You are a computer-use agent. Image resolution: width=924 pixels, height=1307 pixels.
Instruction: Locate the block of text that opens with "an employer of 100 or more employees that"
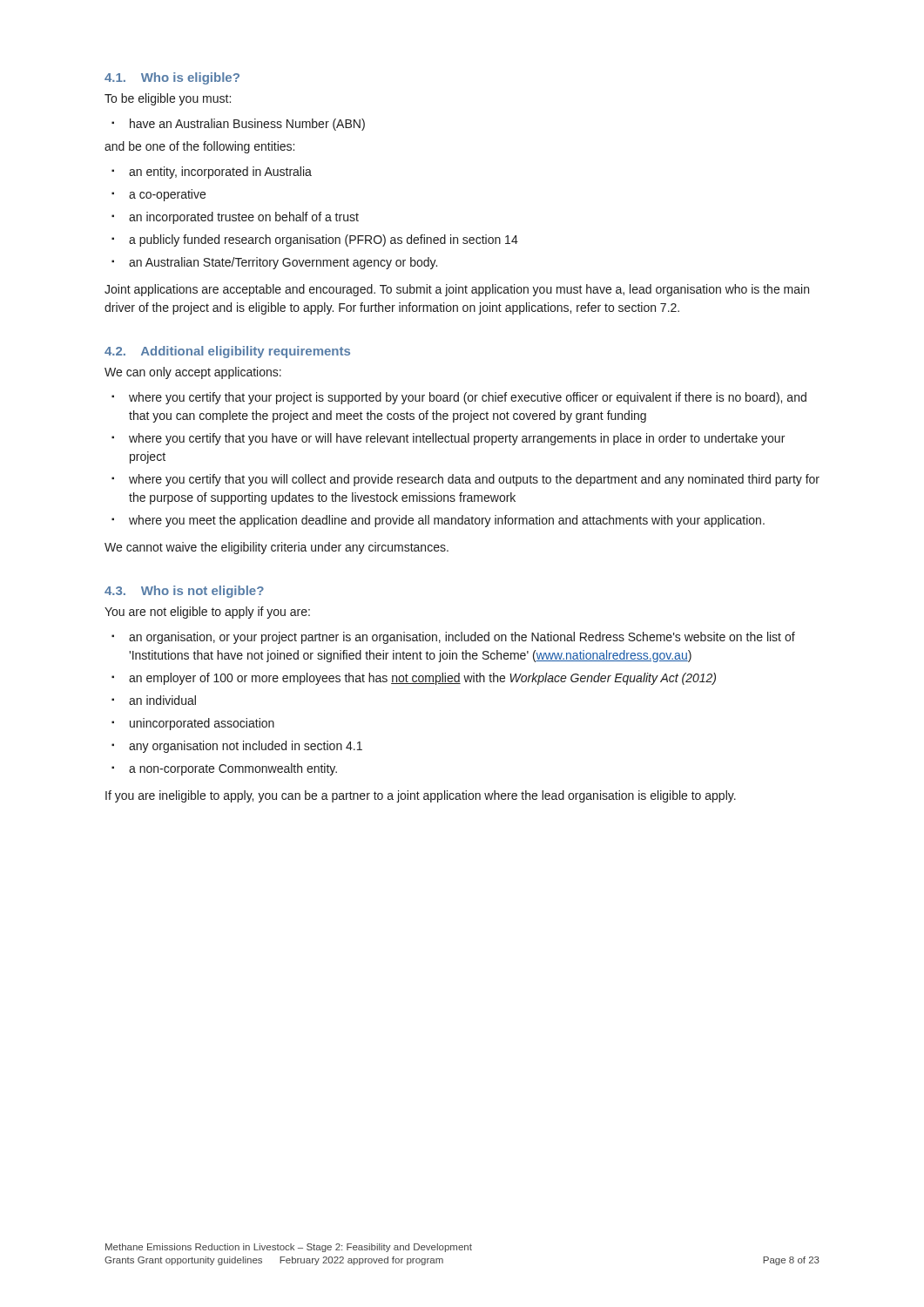pos(423,678)
